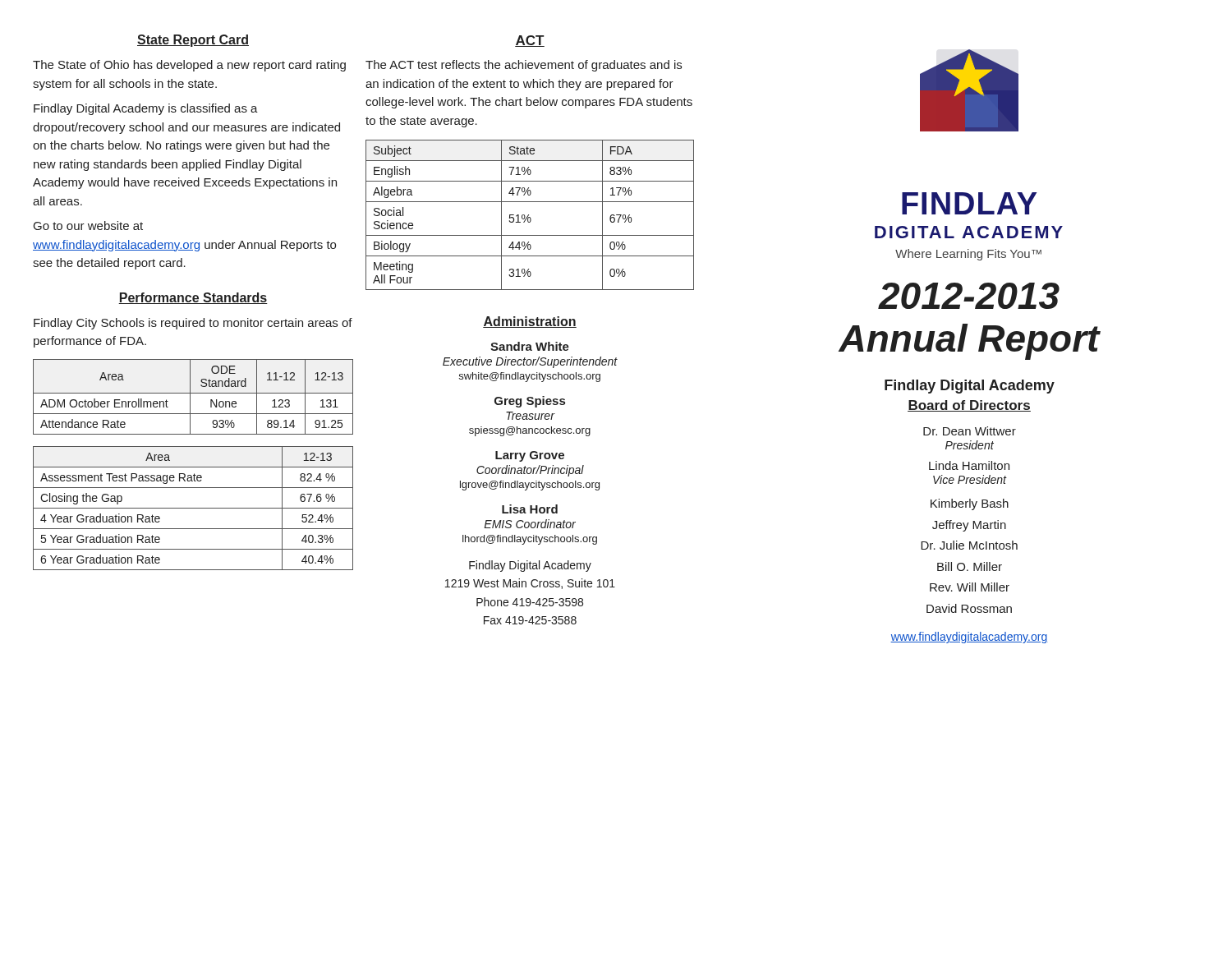This screenshot has width=1232, height=953.
Task: Find the element starting "Go to our website at"
Action: click(x=185, y=244)
